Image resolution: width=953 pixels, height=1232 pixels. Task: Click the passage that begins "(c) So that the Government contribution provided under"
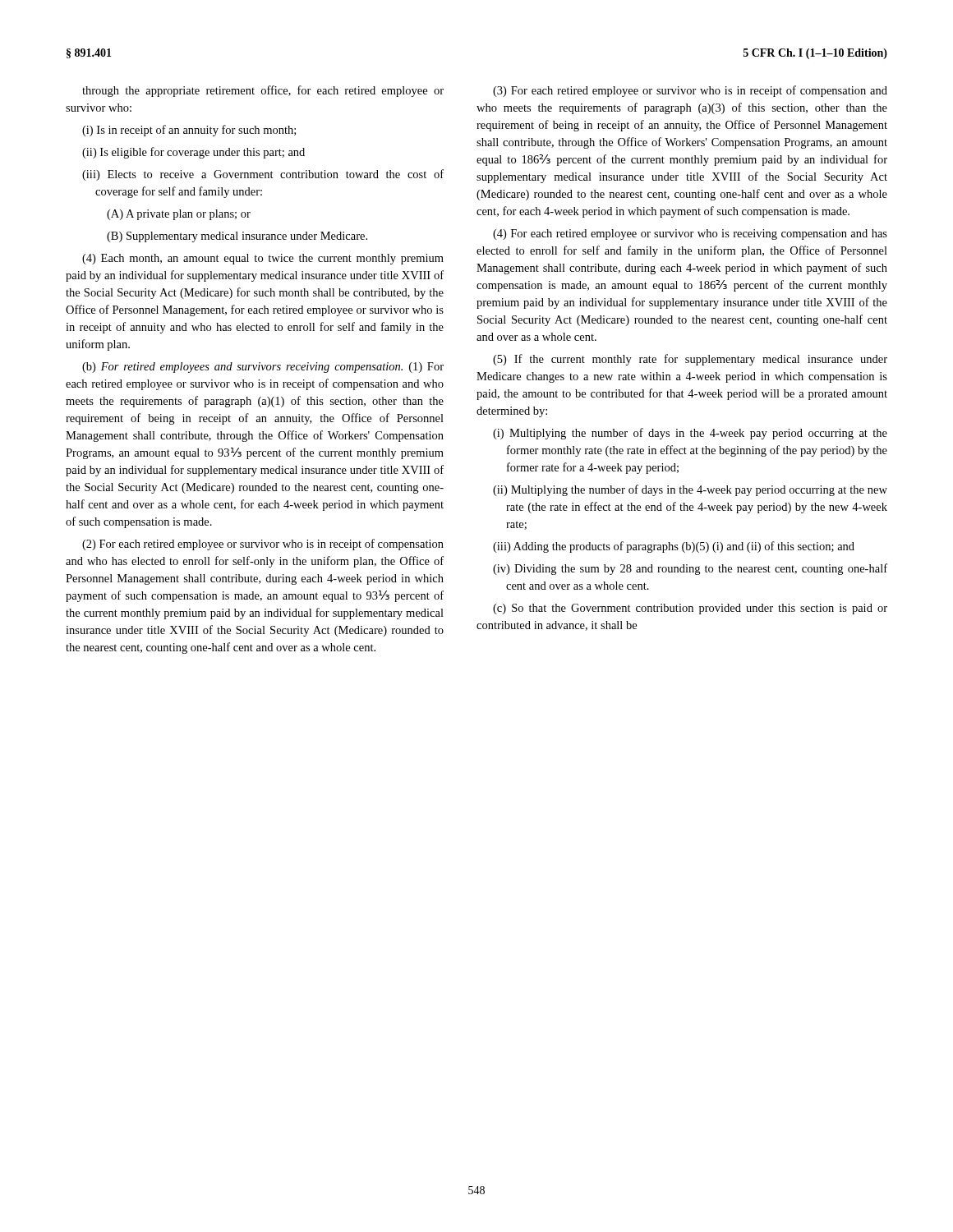pyautogui.click(x=682, y=617)
